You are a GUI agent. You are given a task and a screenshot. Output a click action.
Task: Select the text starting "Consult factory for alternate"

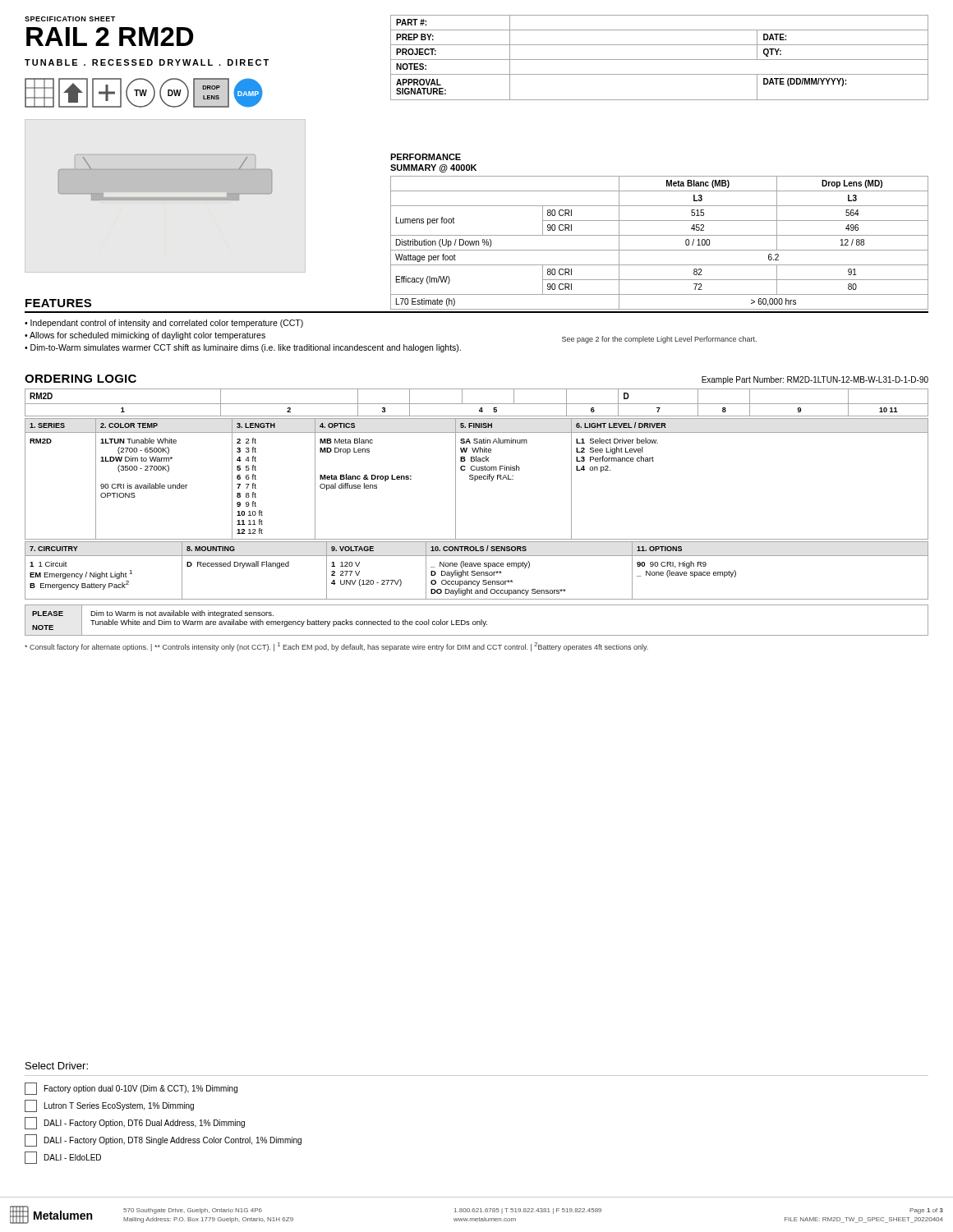[337, 646]
